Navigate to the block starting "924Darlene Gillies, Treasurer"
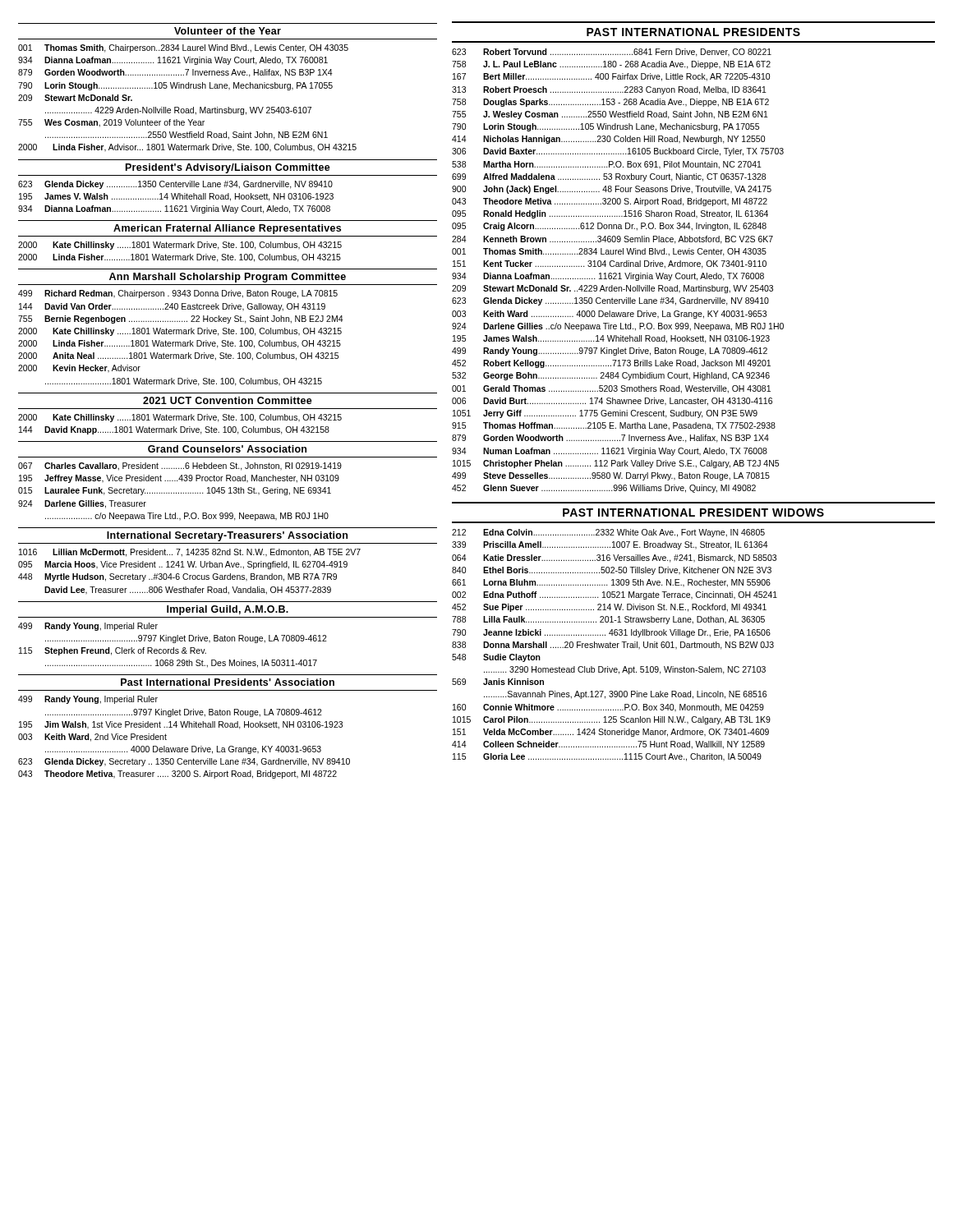This screenshot has width=953, height=1232. [228, 503]
